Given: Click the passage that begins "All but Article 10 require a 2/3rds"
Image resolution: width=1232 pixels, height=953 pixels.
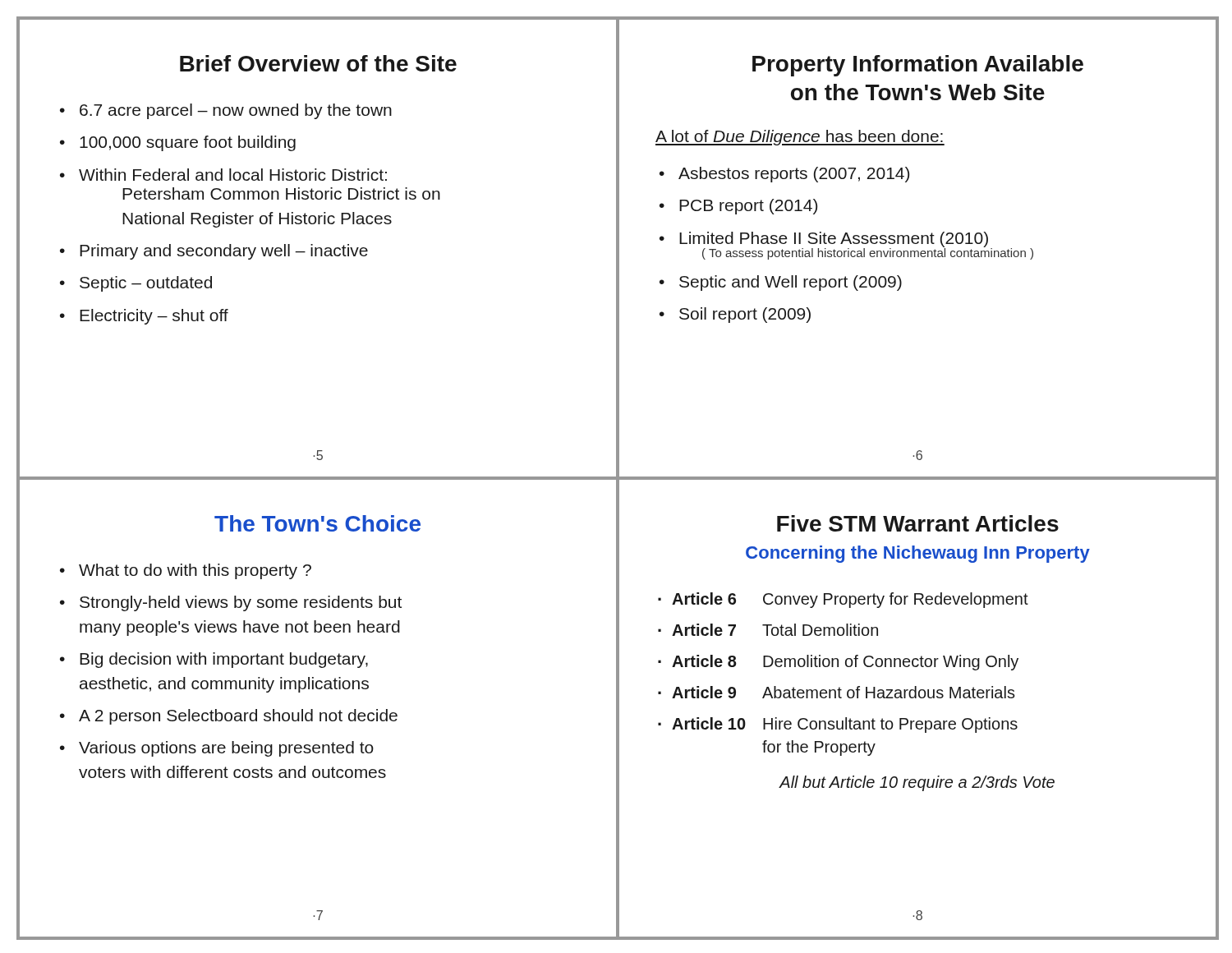Looking at the screenshot, I should coord(917,782).
